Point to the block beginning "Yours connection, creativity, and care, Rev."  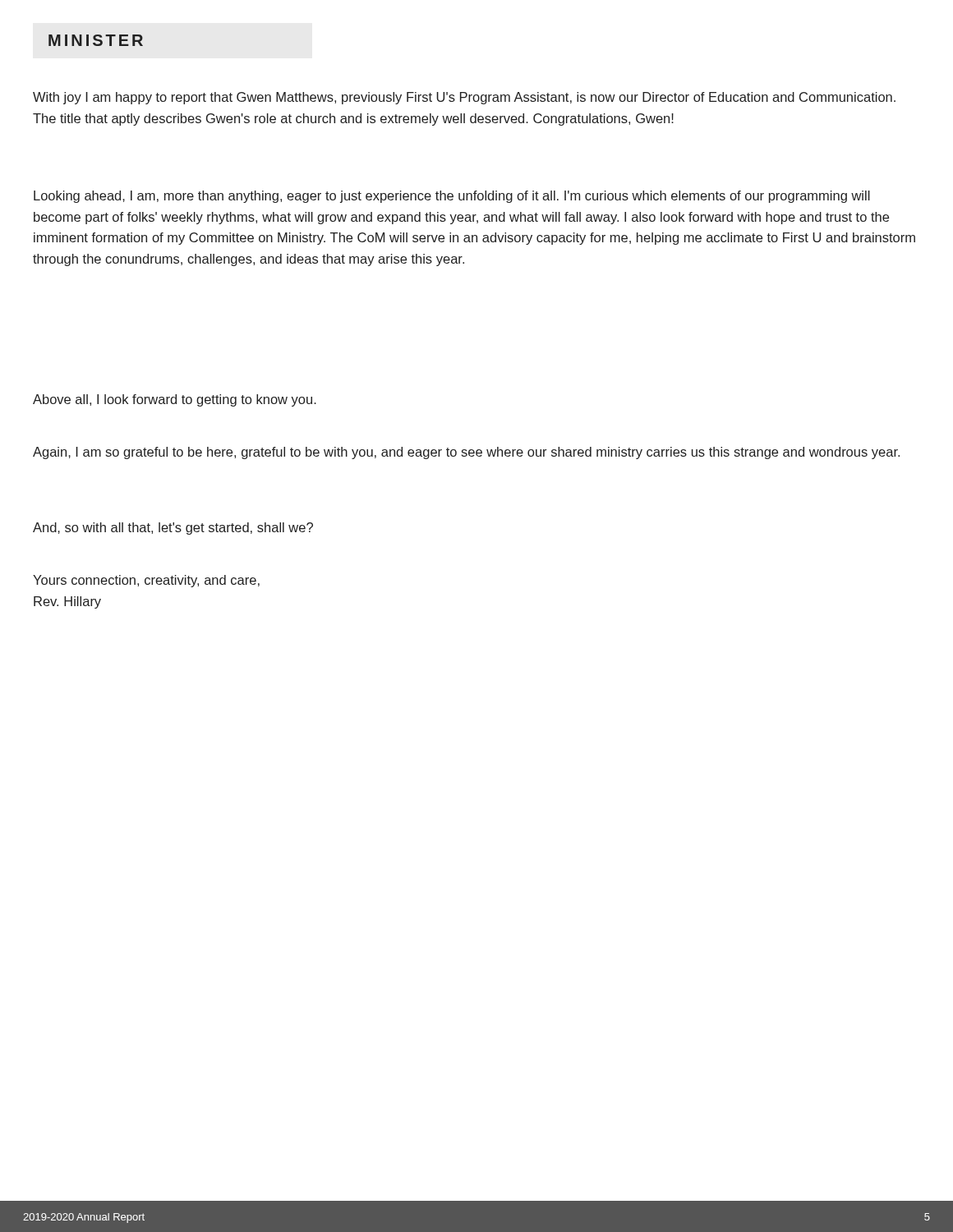click(147, 590)
